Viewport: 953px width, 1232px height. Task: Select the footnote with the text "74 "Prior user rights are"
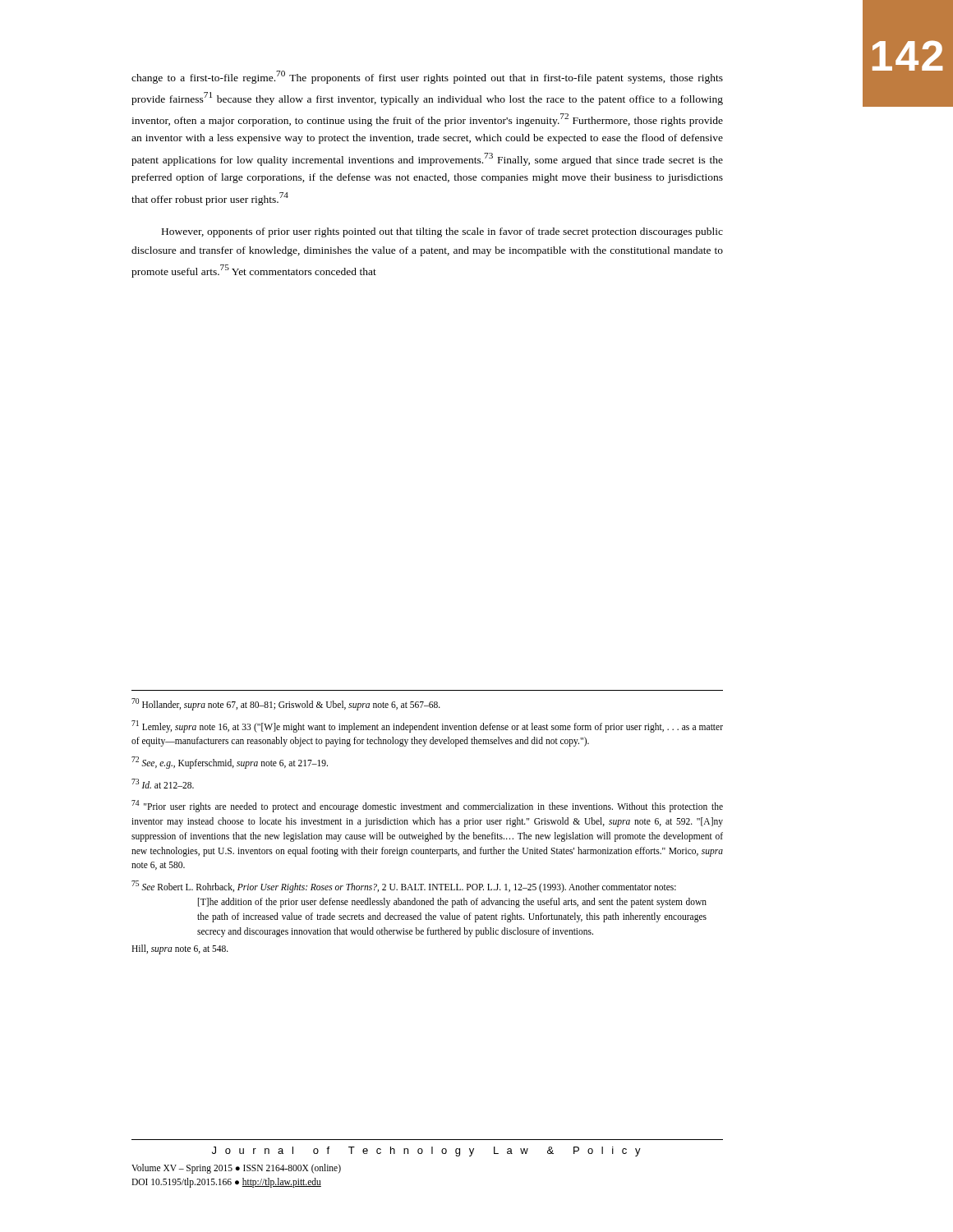(x=427, y=834)
